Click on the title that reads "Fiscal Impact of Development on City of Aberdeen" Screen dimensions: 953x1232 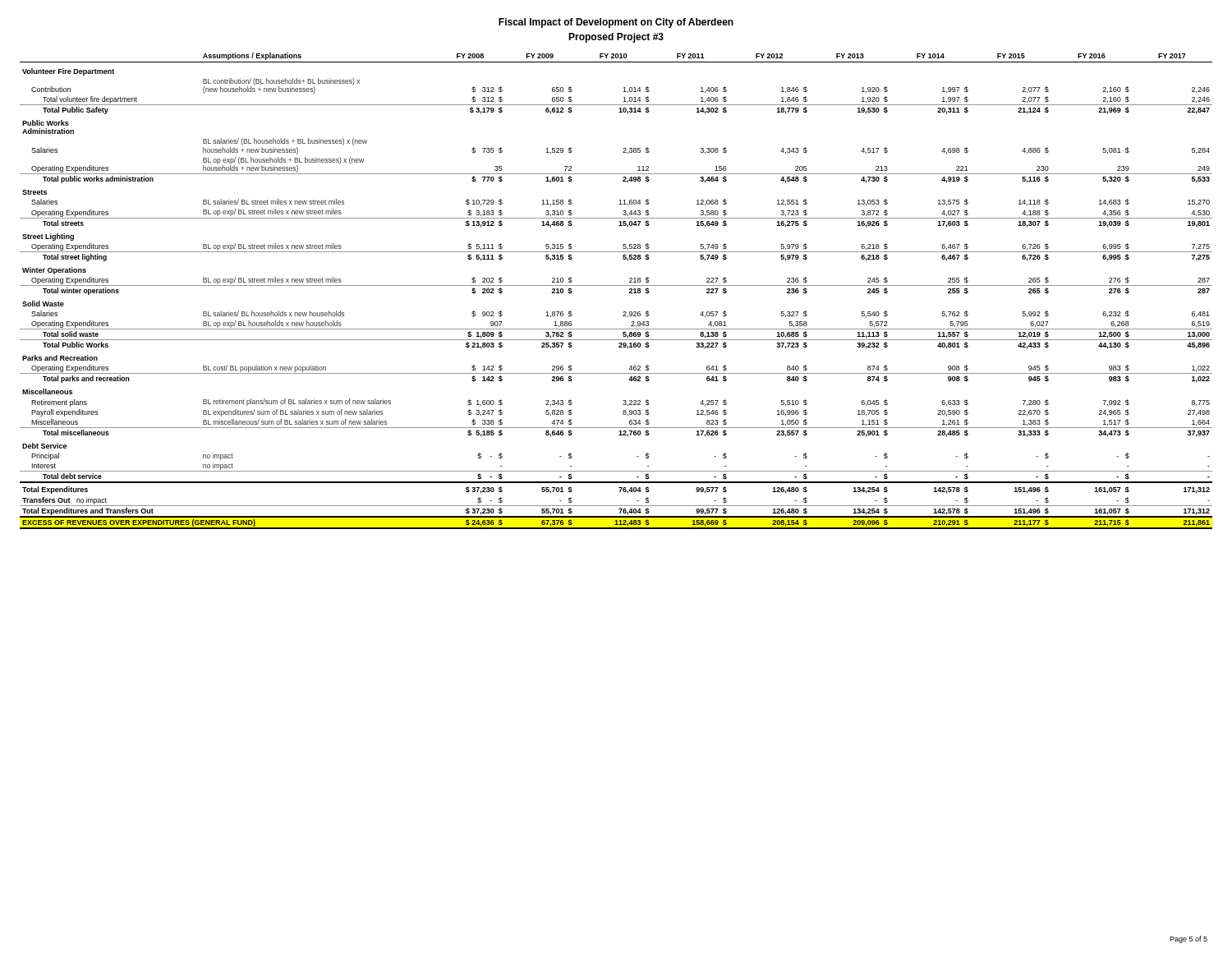616,30
